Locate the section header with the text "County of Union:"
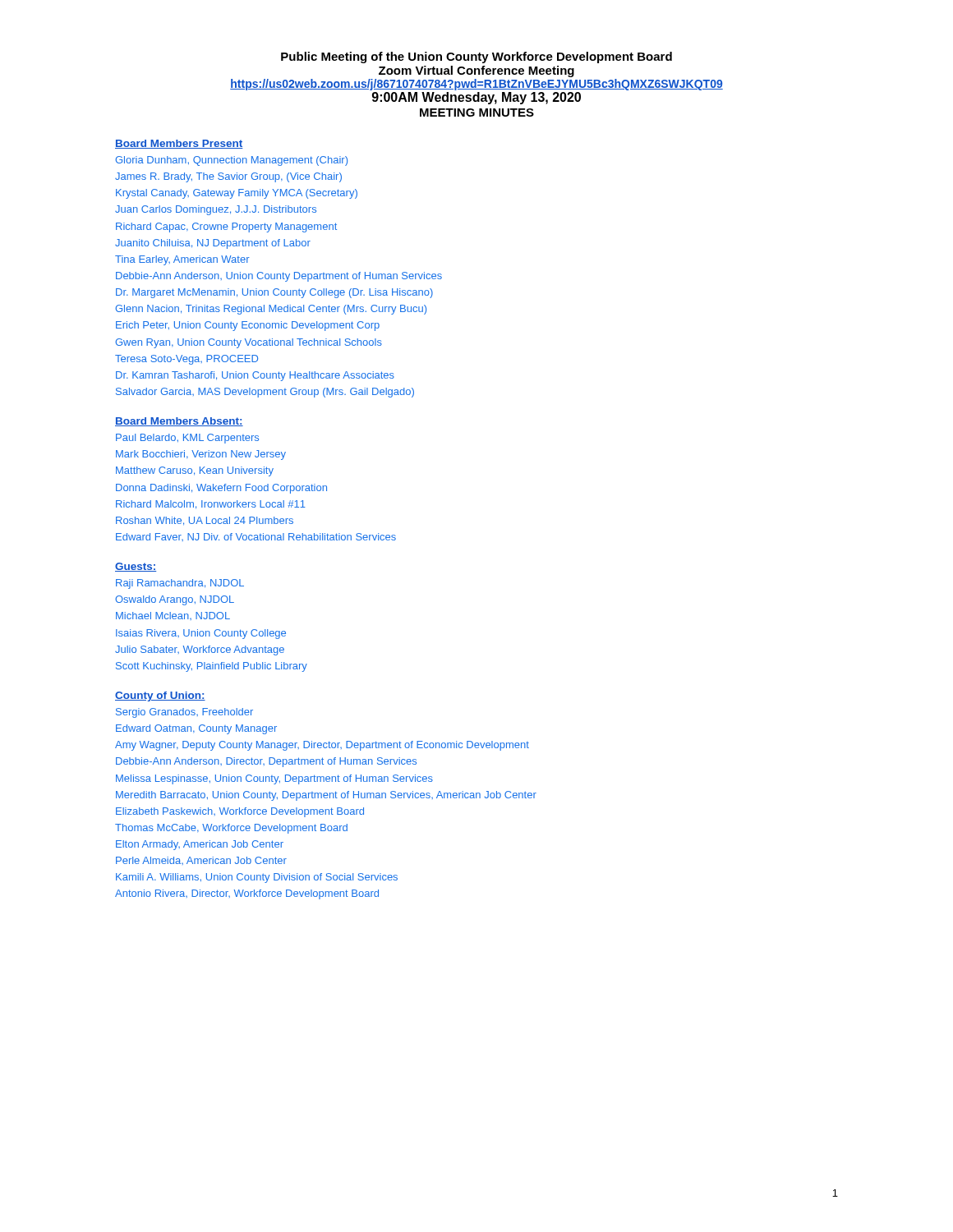The height and width of the screenshot is (1232, 953). point(160,695)
